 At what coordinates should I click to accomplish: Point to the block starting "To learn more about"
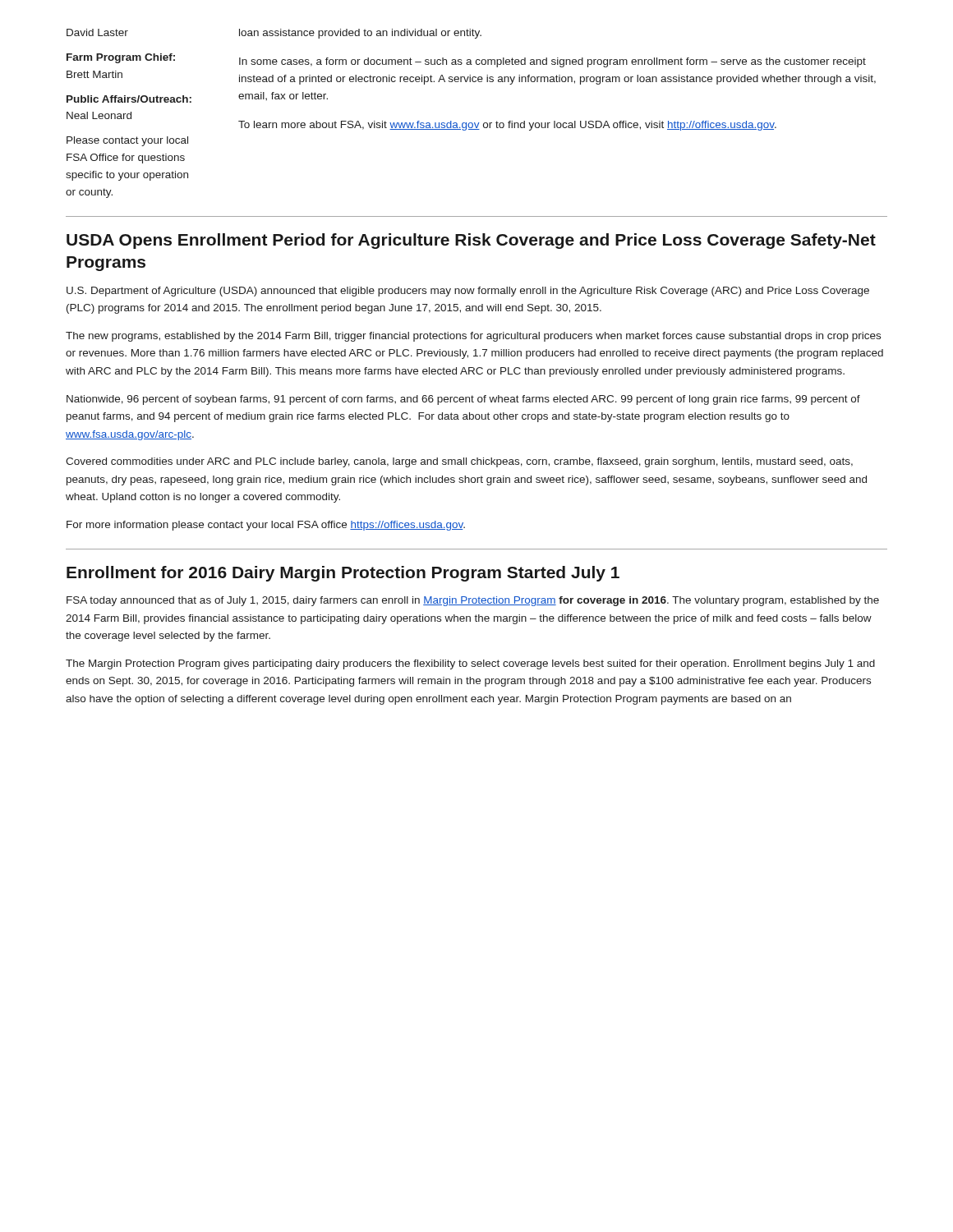click(x=508, y=124)
